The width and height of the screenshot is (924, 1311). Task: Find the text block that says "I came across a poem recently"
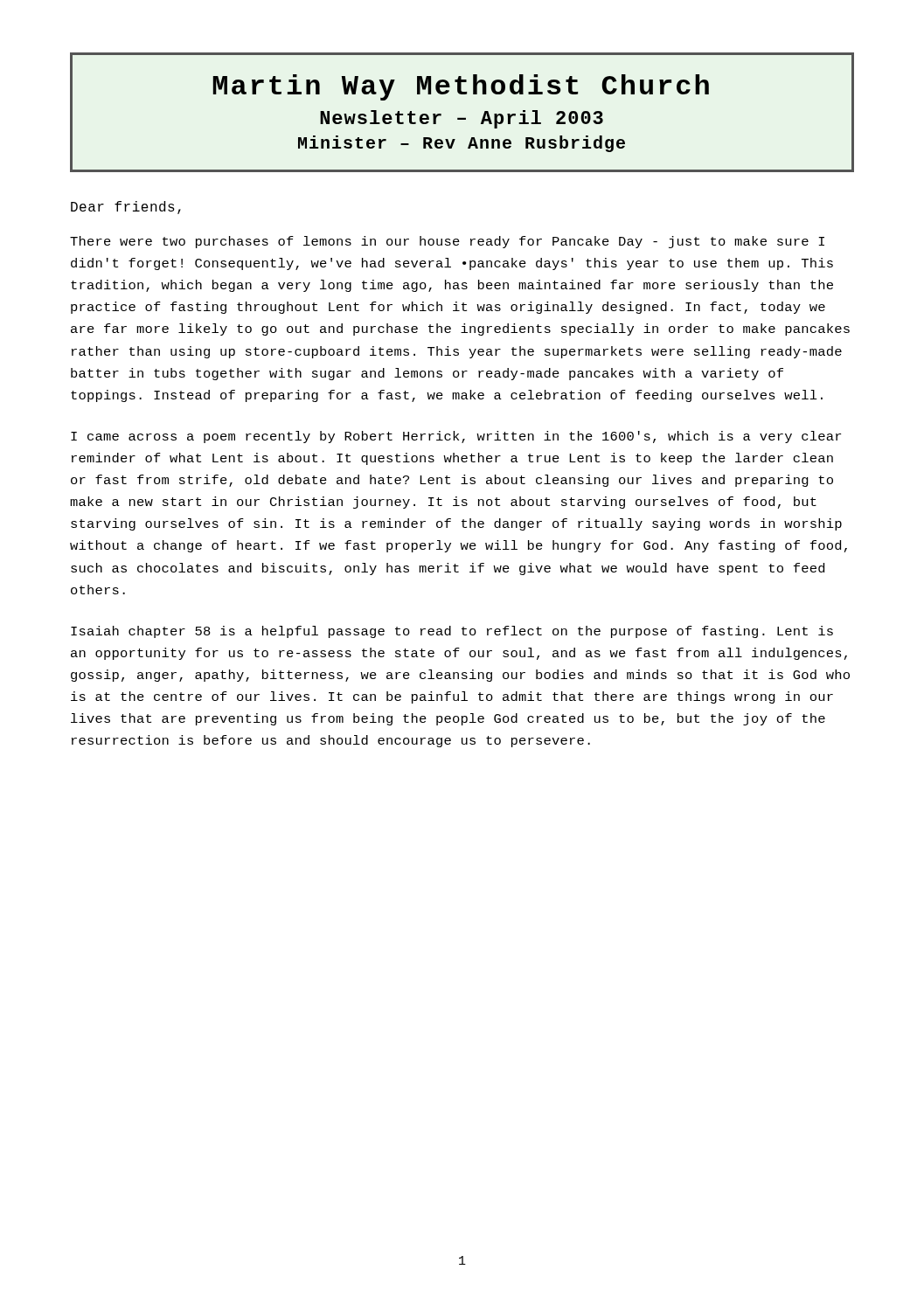(462, 514)
